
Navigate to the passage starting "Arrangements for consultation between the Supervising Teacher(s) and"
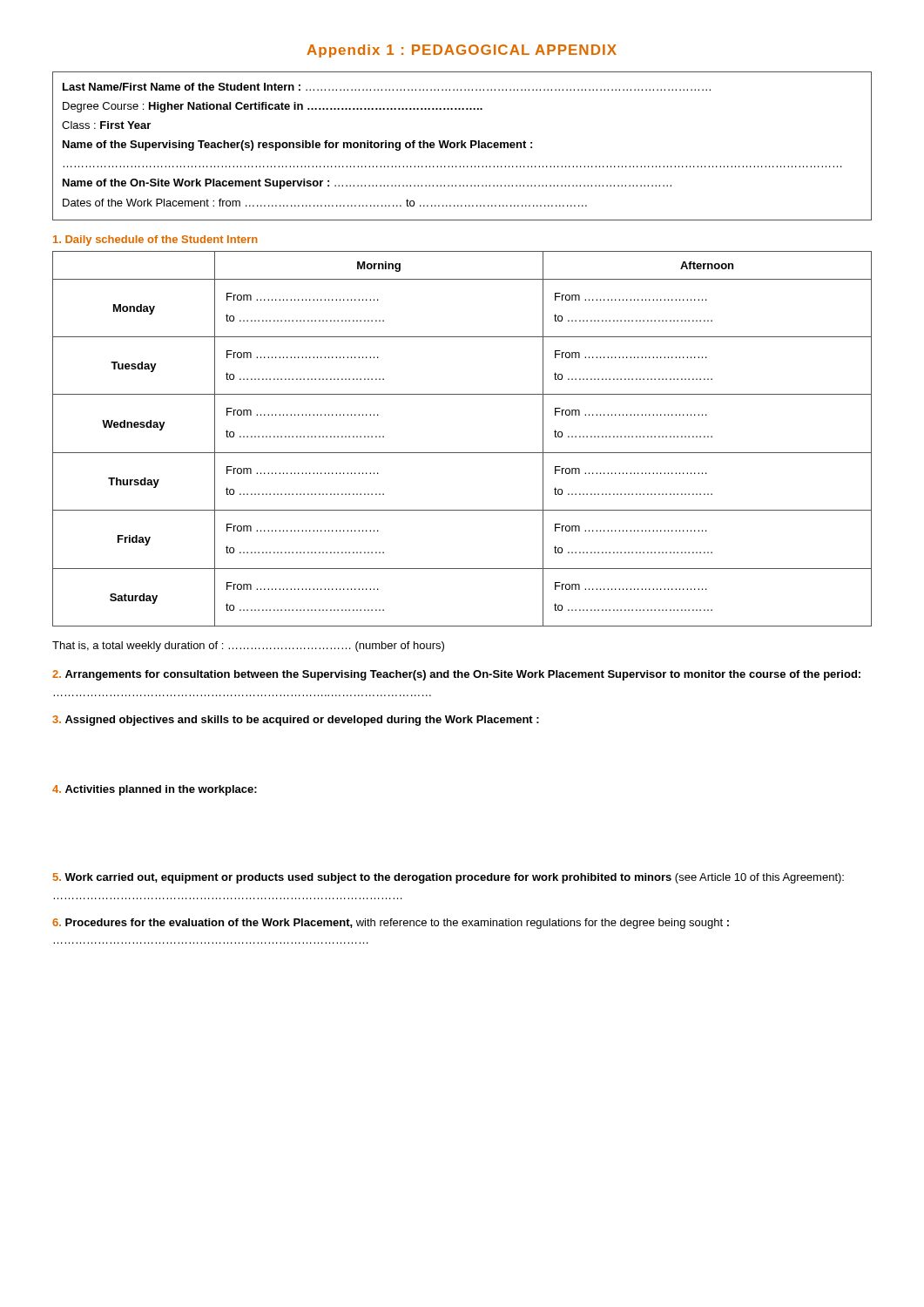(x=457, y=683)
